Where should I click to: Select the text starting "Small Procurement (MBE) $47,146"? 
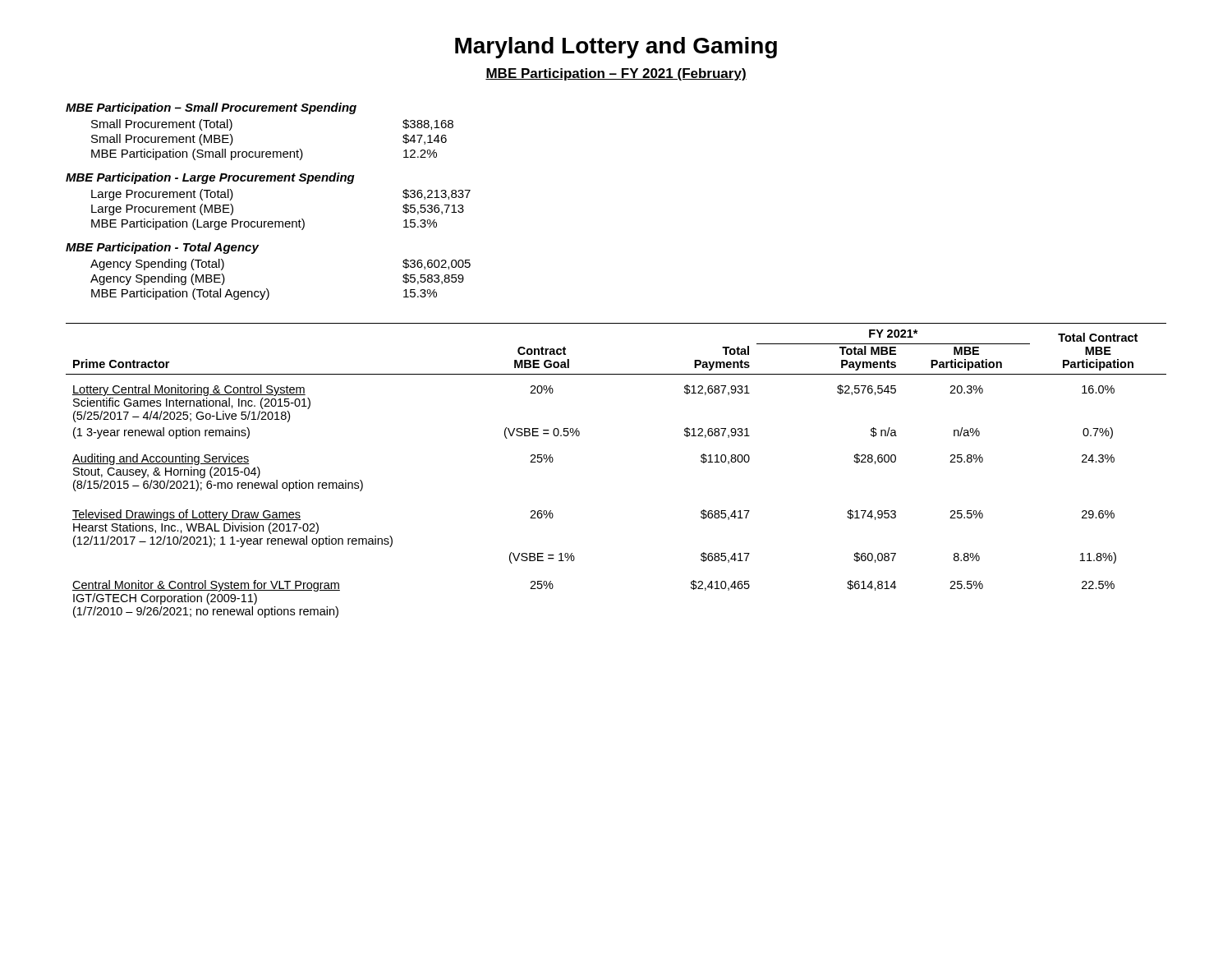(x=162, y=139)
